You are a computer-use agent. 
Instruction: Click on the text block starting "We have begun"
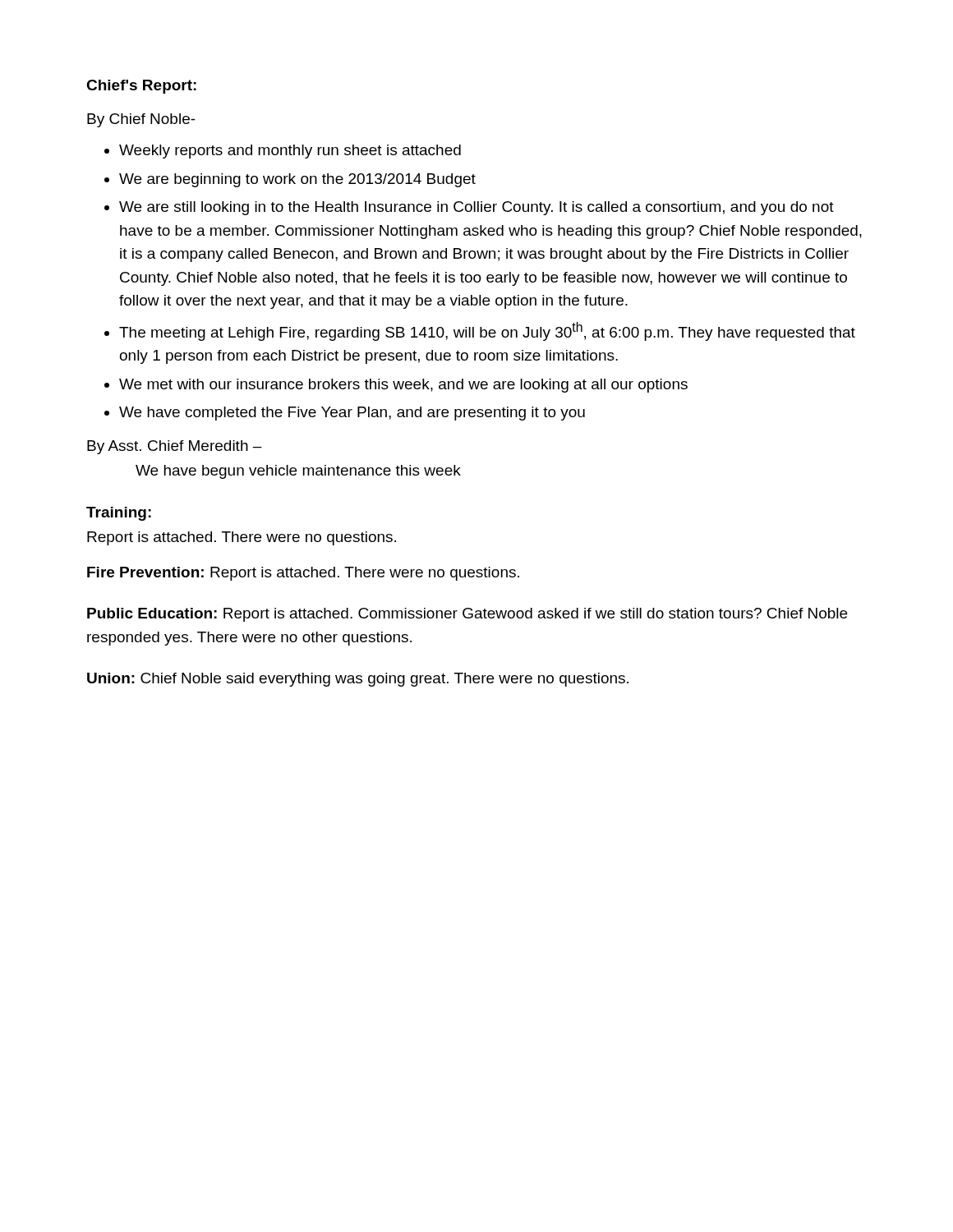click(298, 471)
